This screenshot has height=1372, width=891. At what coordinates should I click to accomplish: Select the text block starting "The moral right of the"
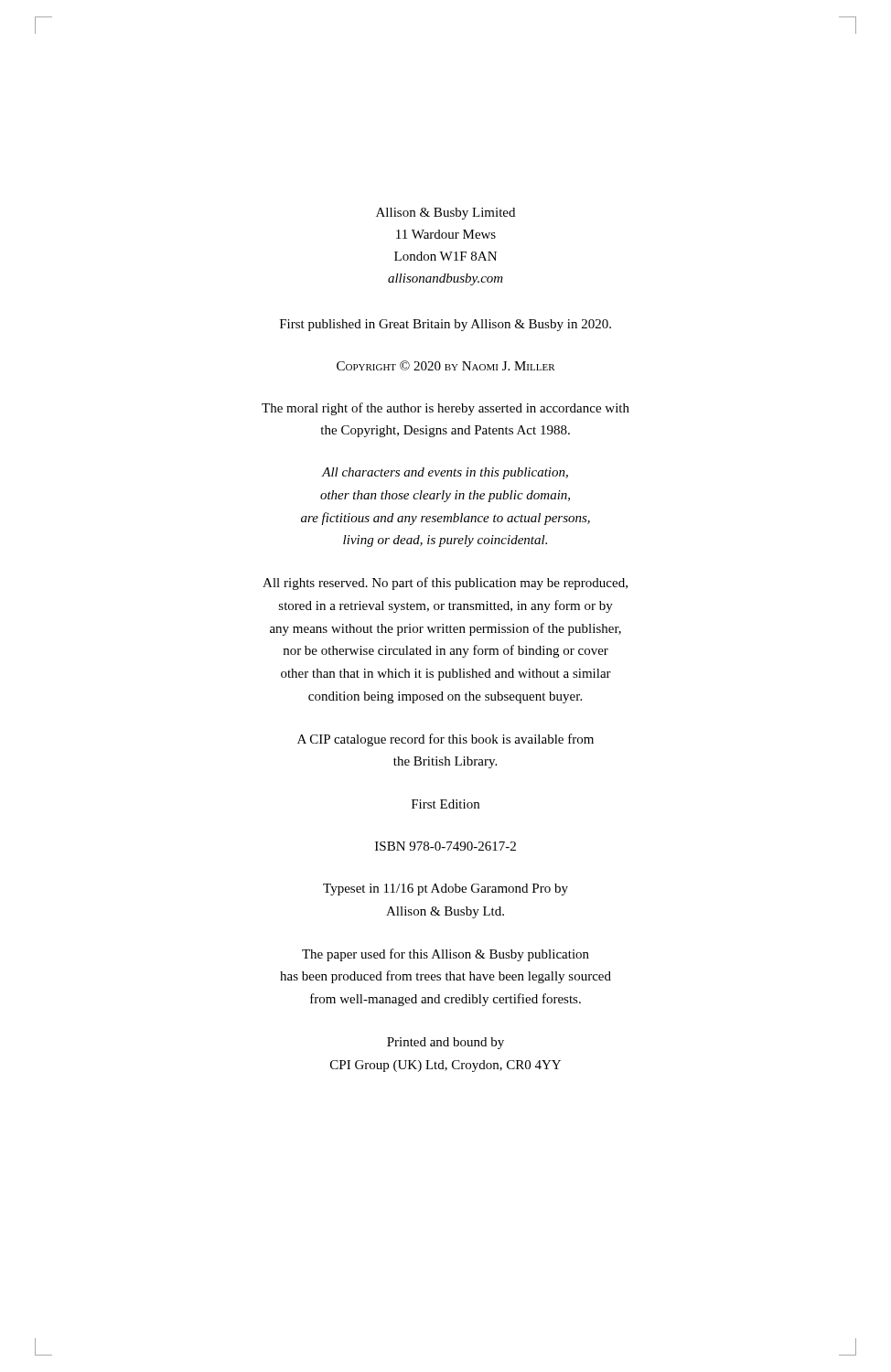[x=446, y=419]
